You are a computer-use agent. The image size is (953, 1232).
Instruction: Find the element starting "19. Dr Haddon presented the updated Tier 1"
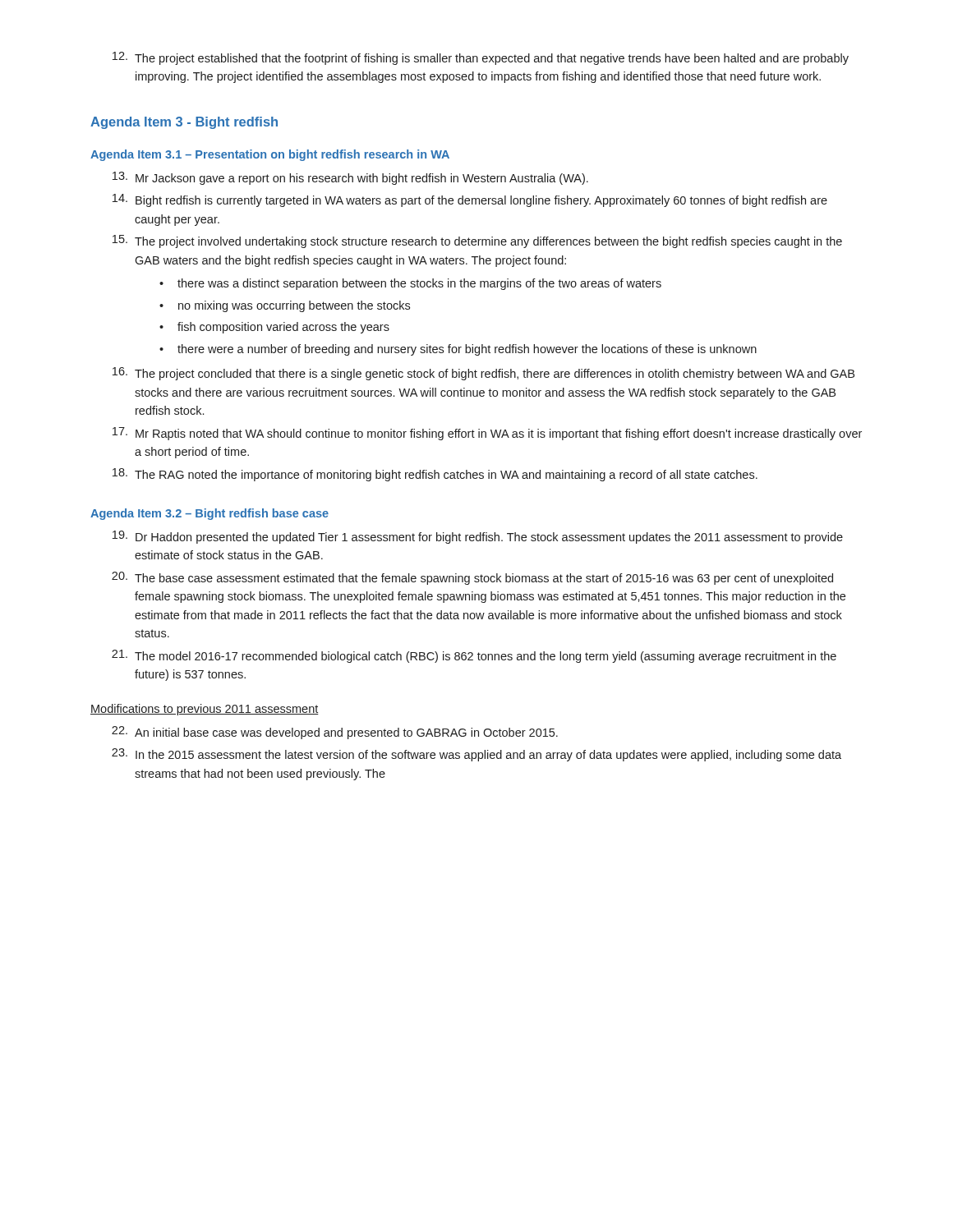(x=476, y=547)
